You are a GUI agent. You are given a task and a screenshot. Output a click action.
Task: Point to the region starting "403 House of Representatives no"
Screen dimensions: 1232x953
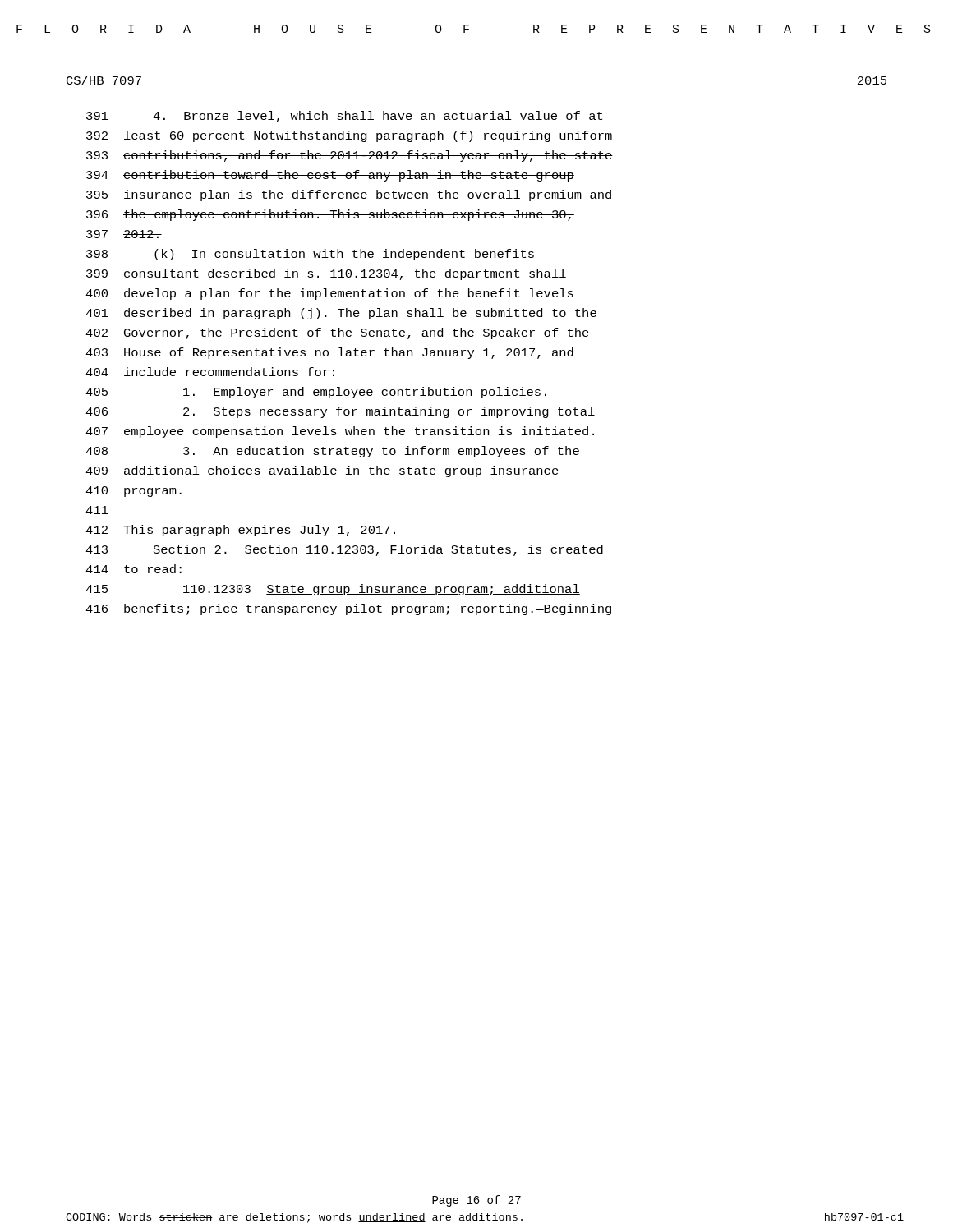coord(485,353)
